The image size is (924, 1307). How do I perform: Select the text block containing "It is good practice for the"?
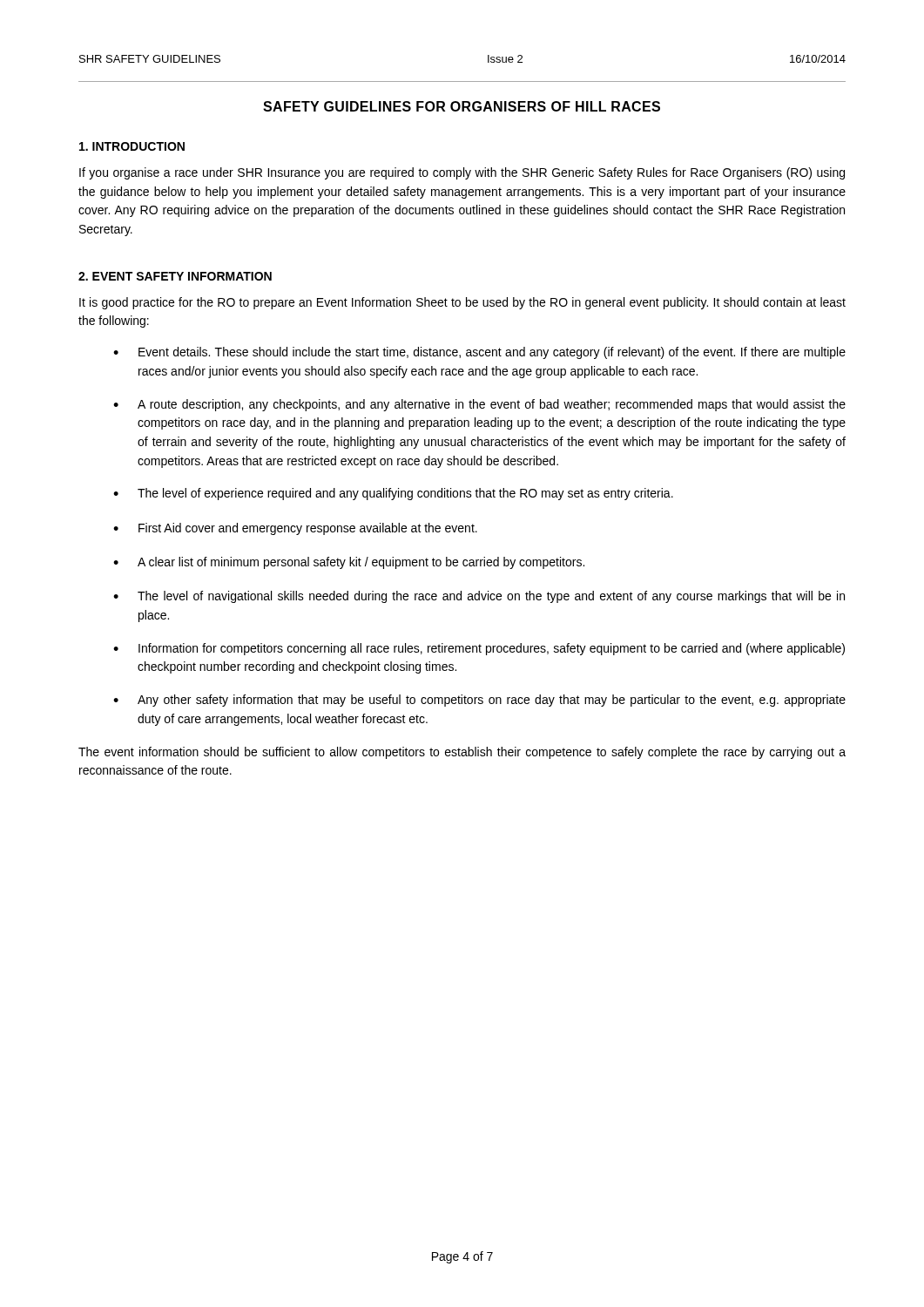point(462,312)
